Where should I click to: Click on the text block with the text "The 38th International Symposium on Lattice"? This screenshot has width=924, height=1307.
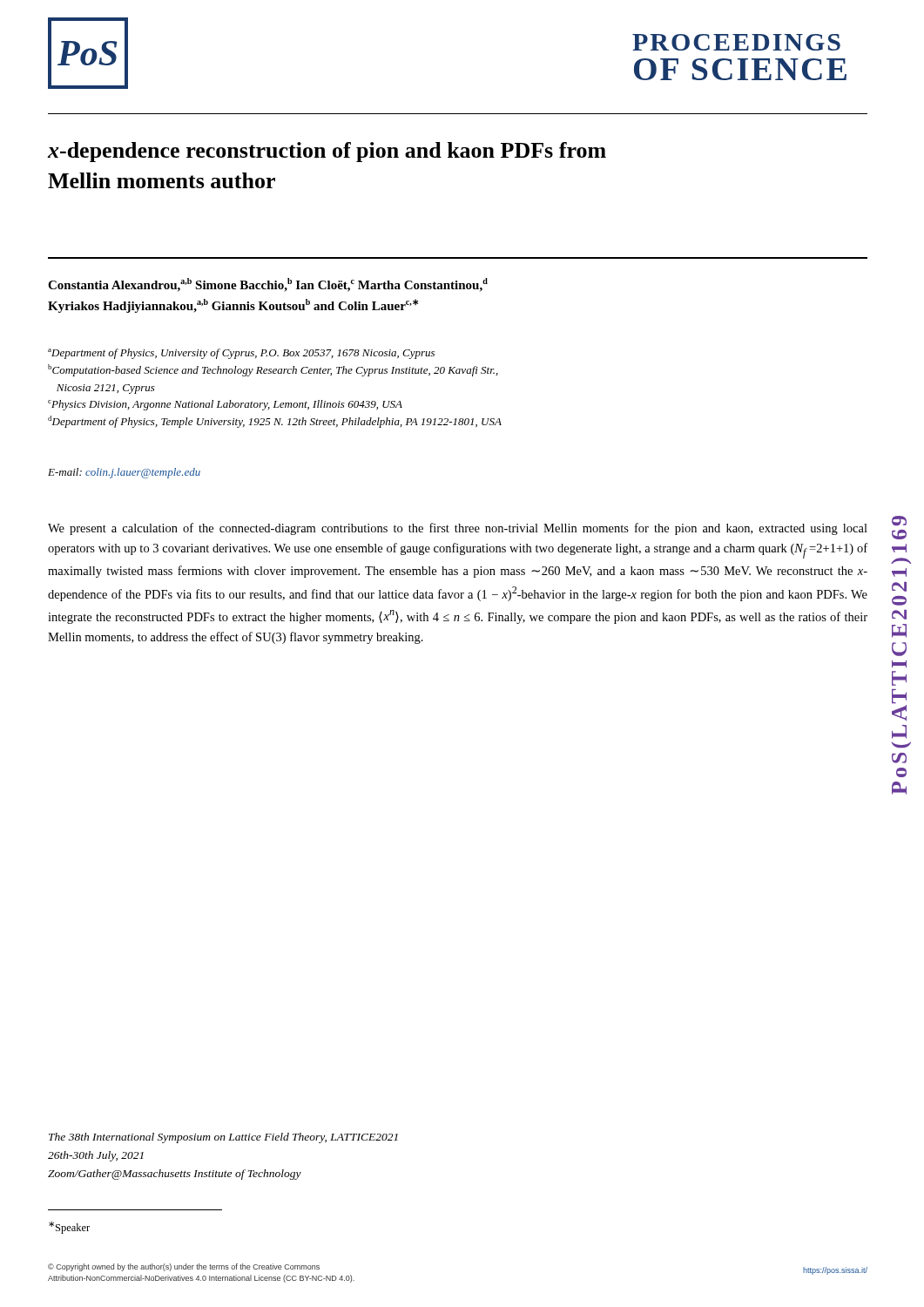[223, 1138]
